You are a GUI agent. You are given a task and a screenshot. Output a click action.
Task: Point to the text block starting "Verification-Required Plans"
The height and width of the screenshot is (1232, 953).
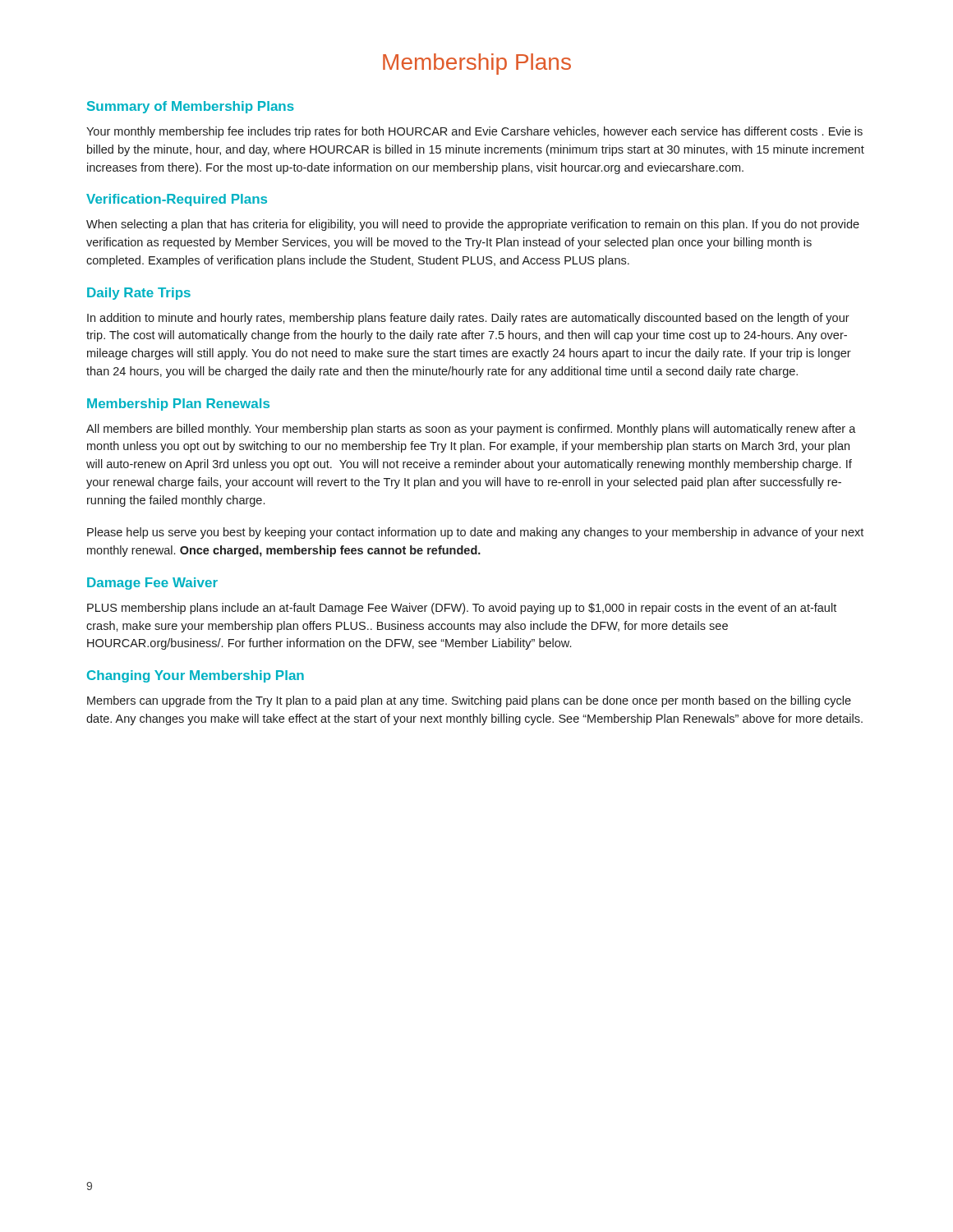pos(177,200)
